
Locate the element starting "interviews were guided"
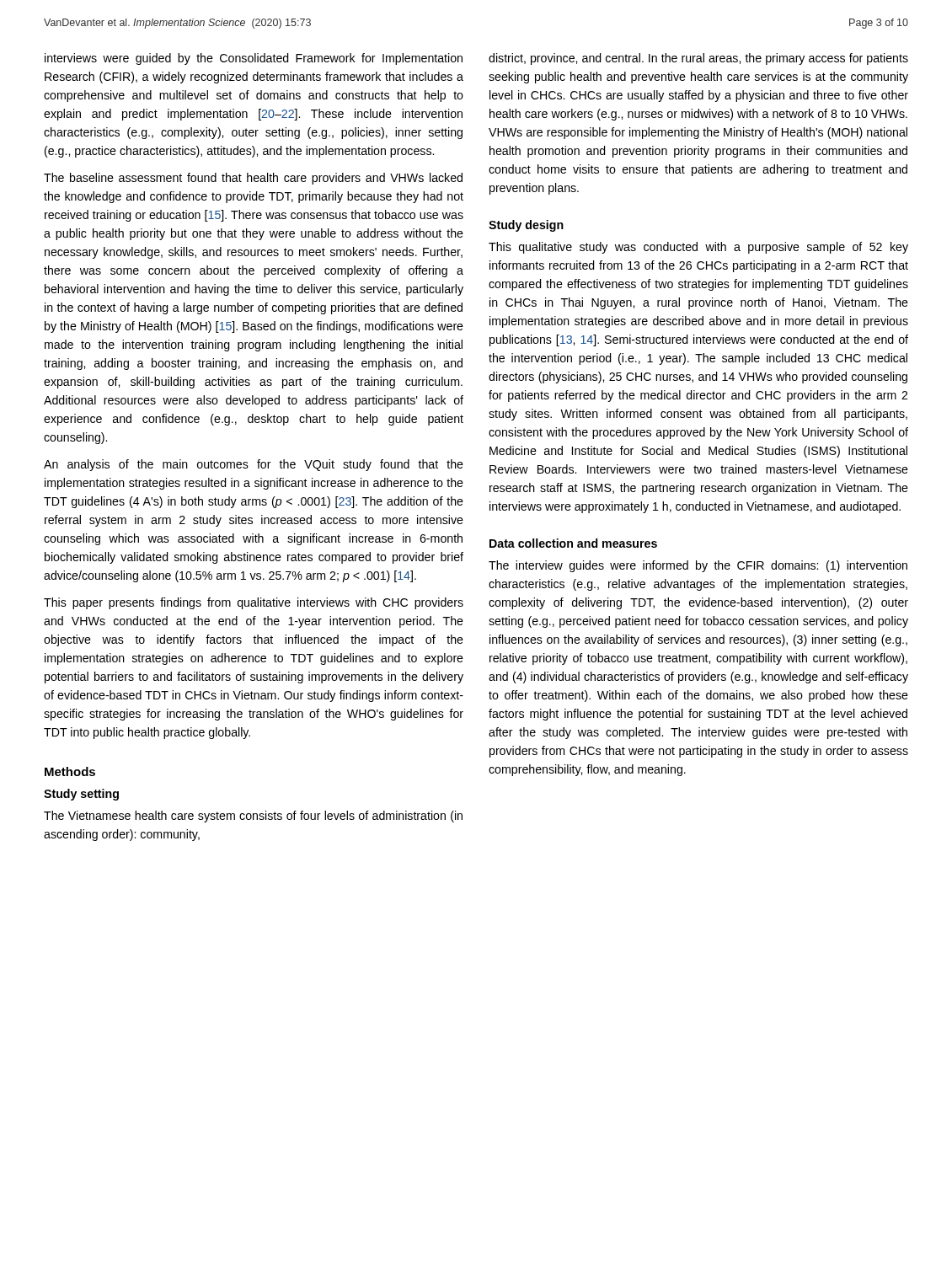pos(254,105)
